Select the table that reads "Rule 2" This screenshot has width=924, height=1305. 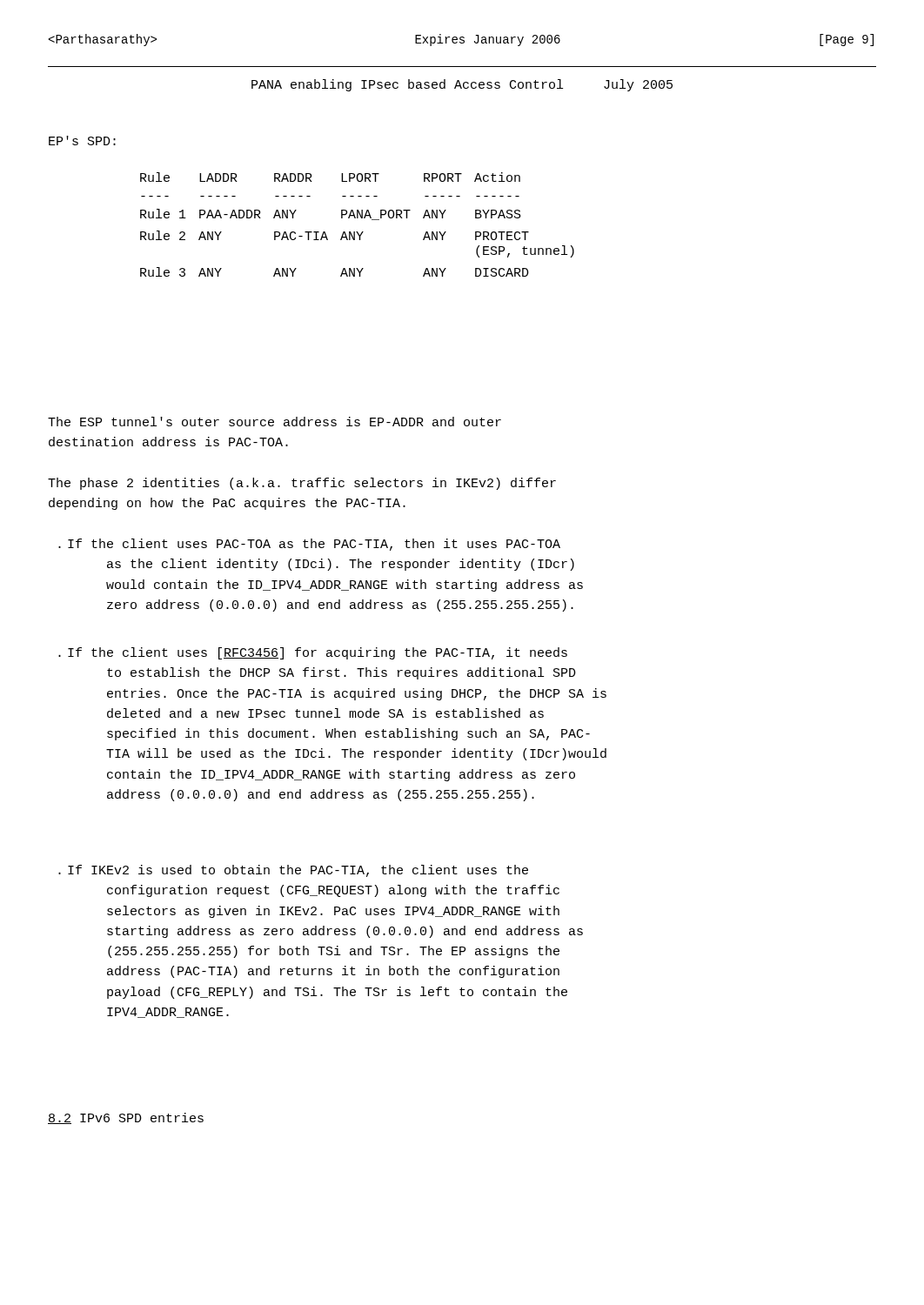click(364, 226)
